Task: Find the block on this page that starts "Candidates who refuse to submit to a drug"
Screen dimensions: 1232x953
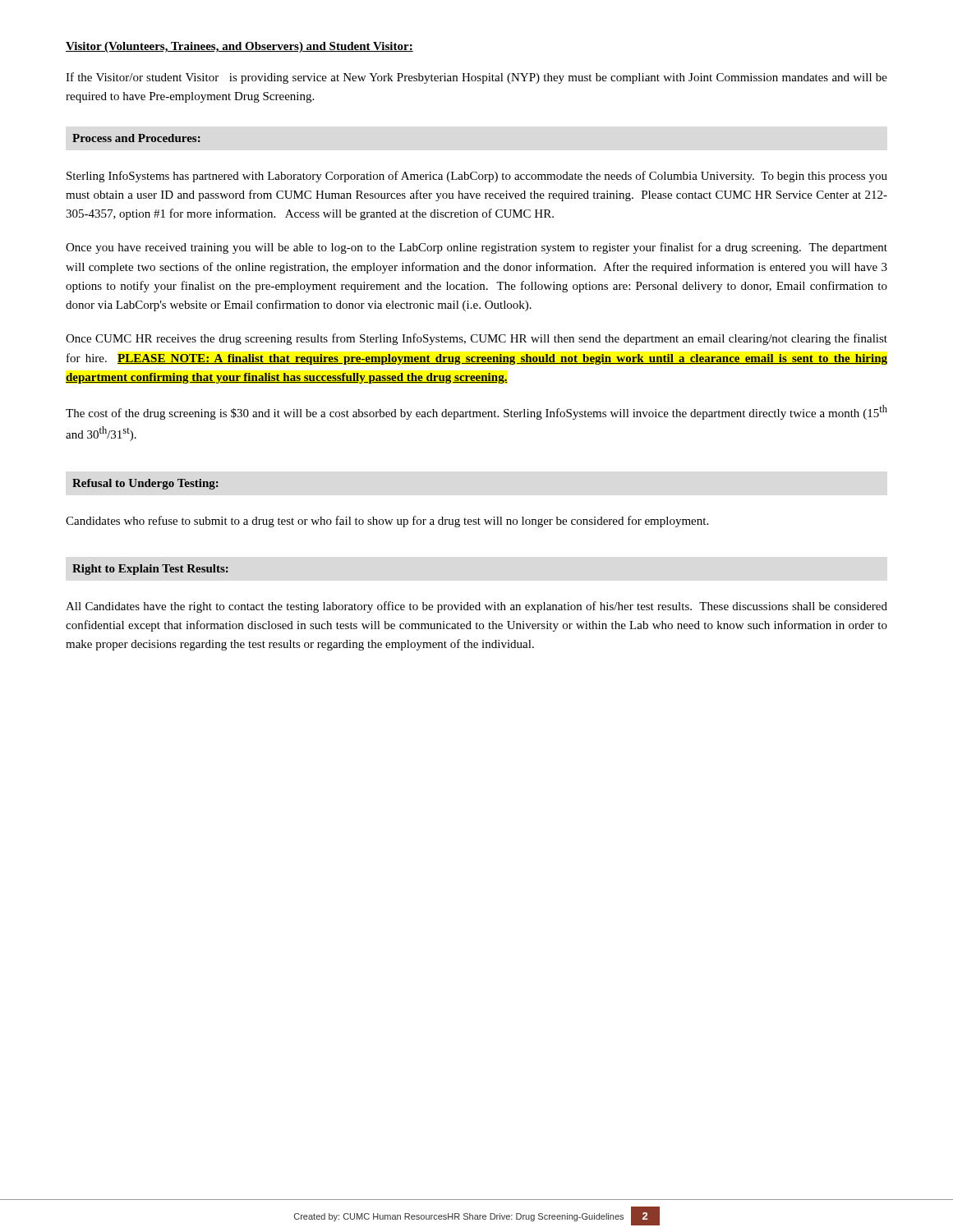Action: coord(387,520)
